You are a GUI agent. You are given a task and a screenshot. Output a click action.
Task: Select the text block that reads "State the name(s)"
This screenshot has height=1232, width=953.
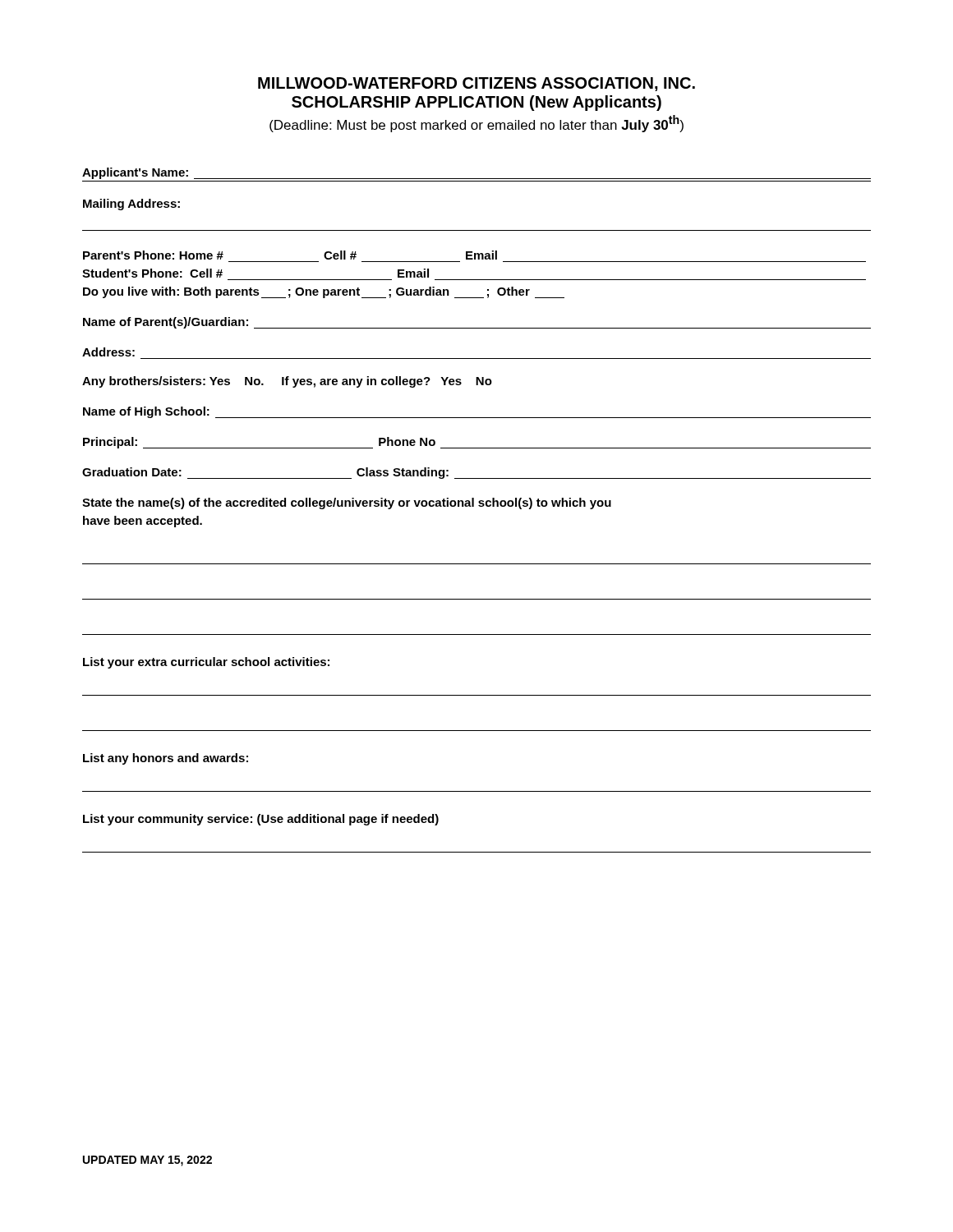tap(347, 511)
